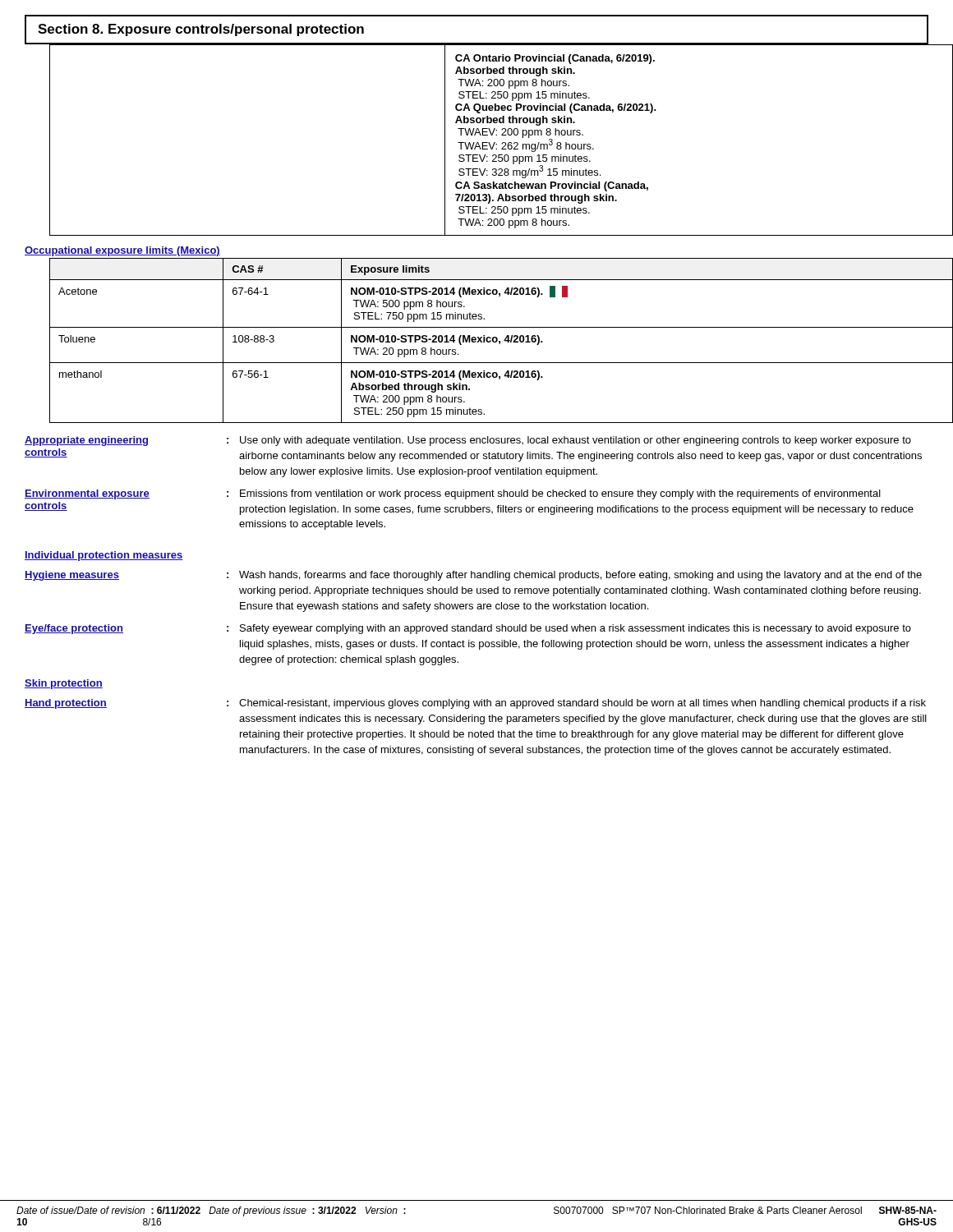Navigate to the passage starting "Section 8. Exposure controls/personal protection"

point(201,29)
